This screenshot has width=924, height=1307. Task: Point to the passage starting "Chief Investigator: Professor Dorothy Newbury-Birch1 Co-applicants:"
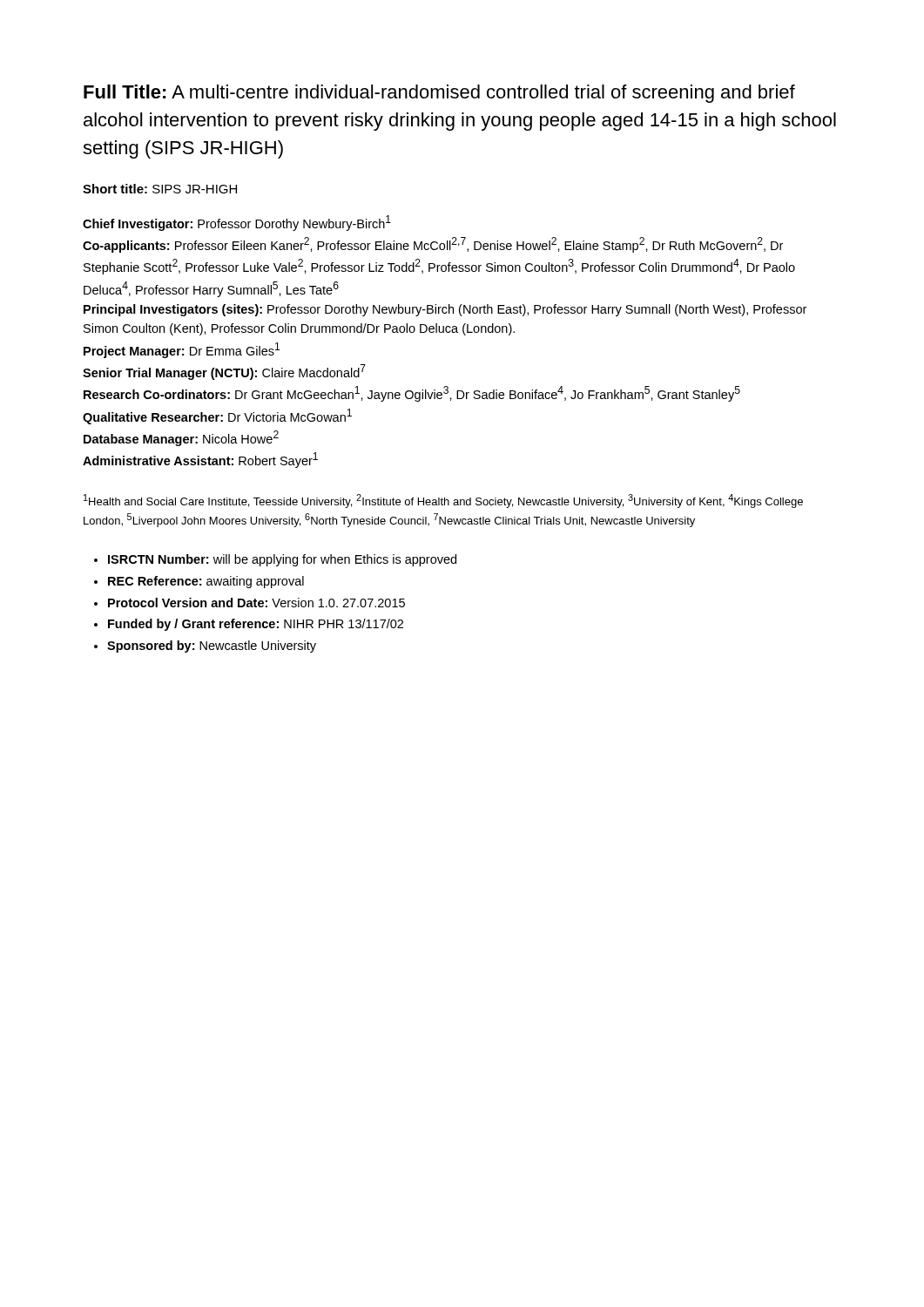pyautogui.click(x=445, y=341)
